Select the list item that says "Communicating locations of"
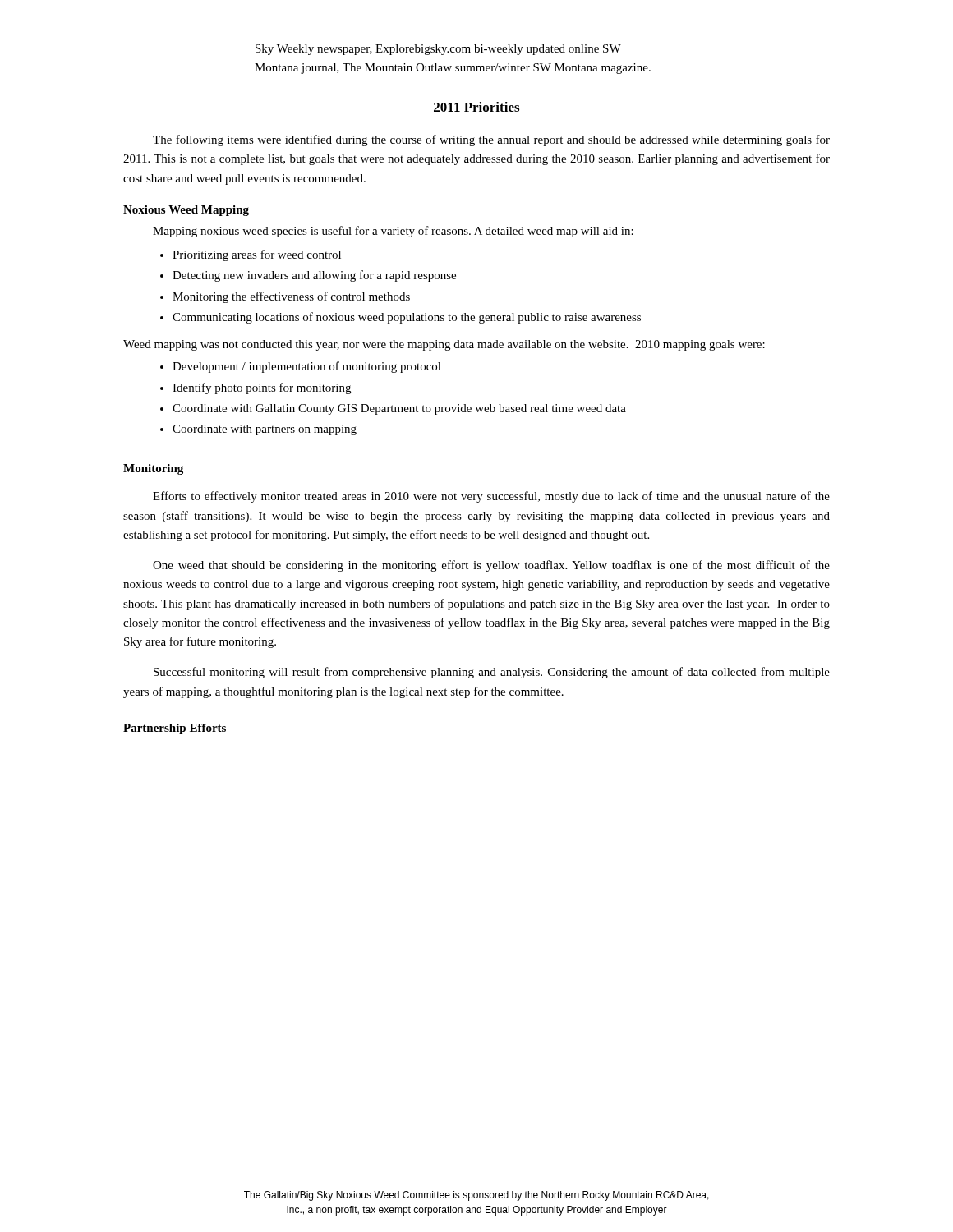 [x=407, y=317]
